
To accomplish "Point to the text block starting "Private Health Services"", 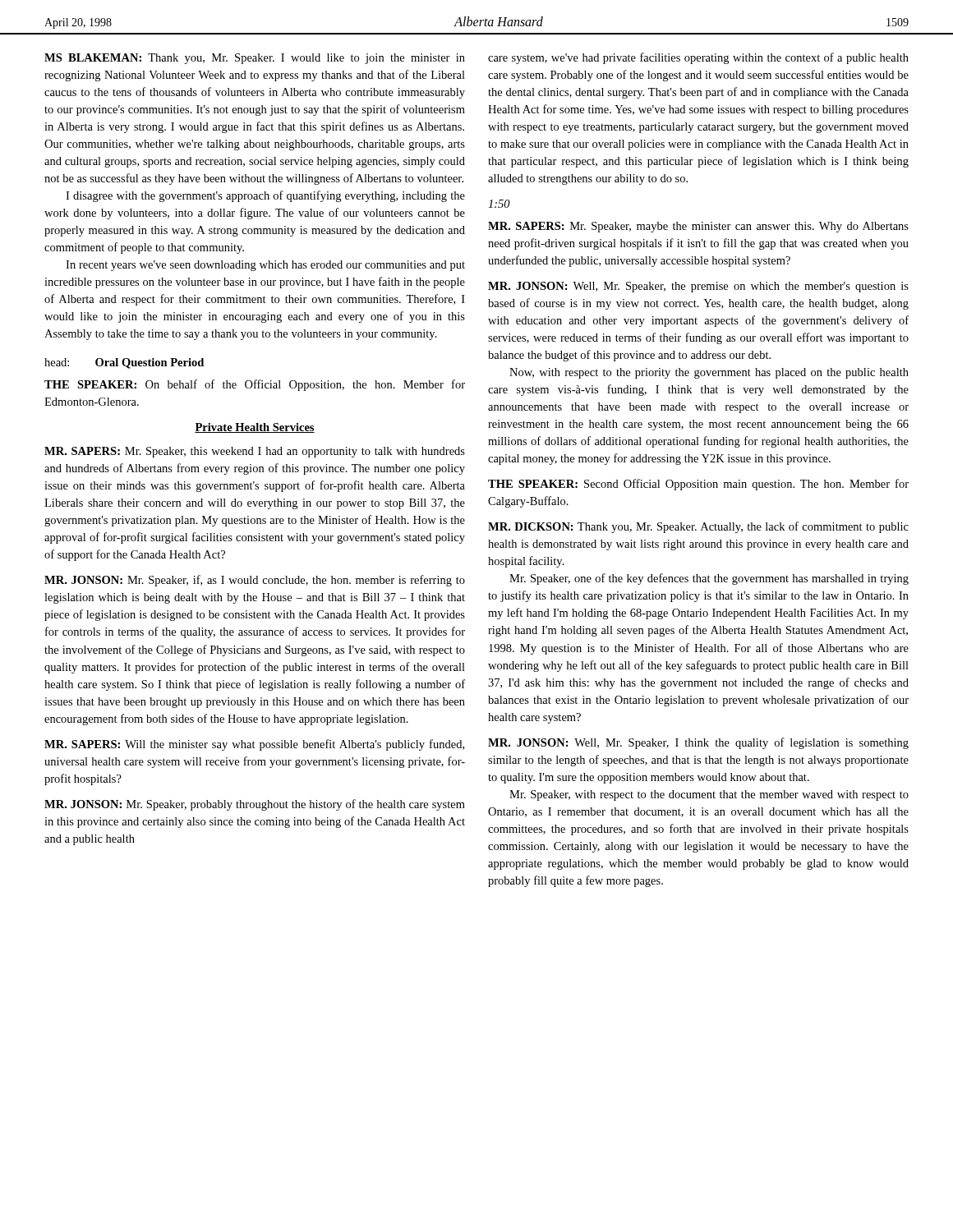I will [x=255, y=427].
